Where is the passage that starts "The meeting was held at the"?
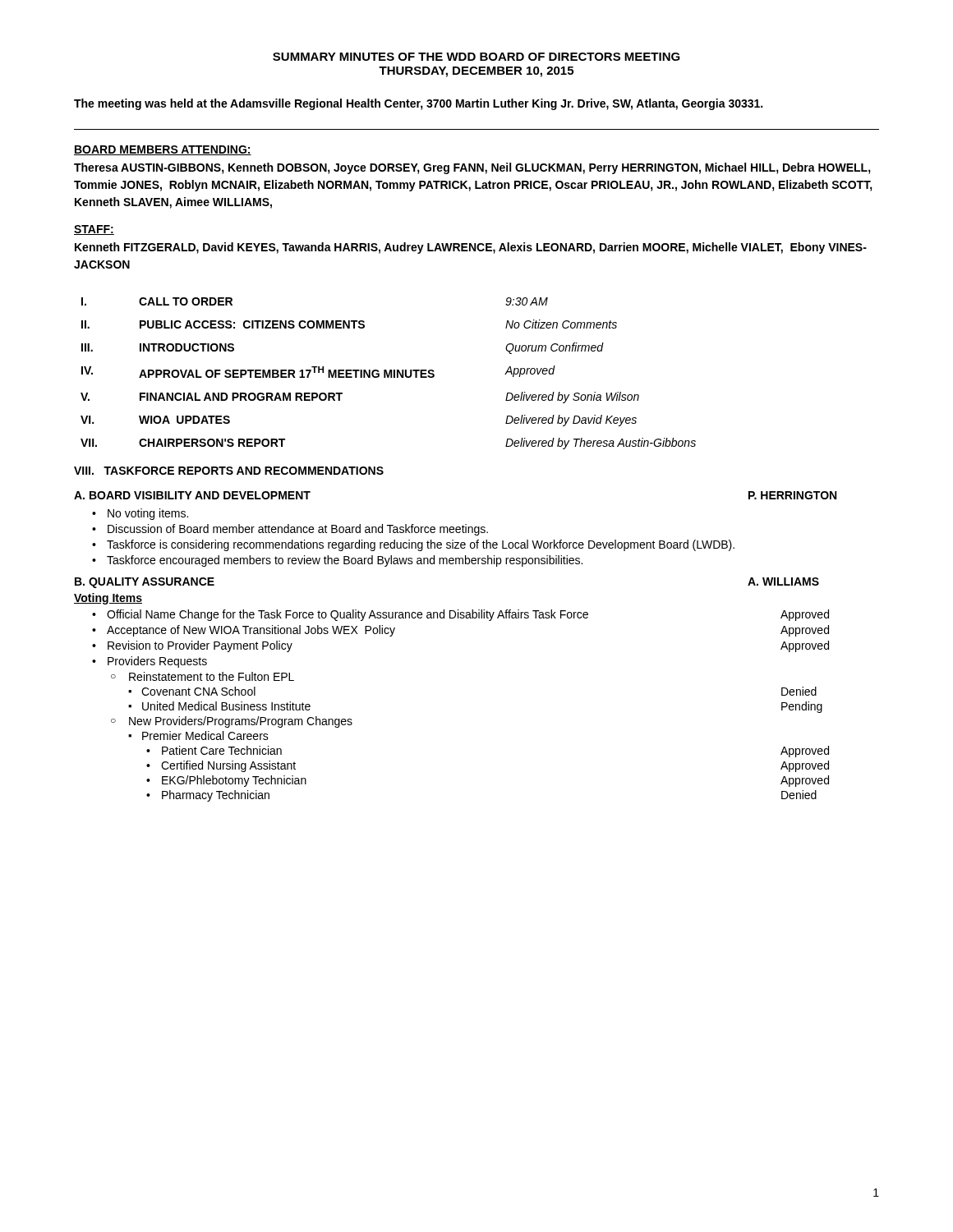The width and height of the screenshot is (953, 1232). [x=419, y=103]
